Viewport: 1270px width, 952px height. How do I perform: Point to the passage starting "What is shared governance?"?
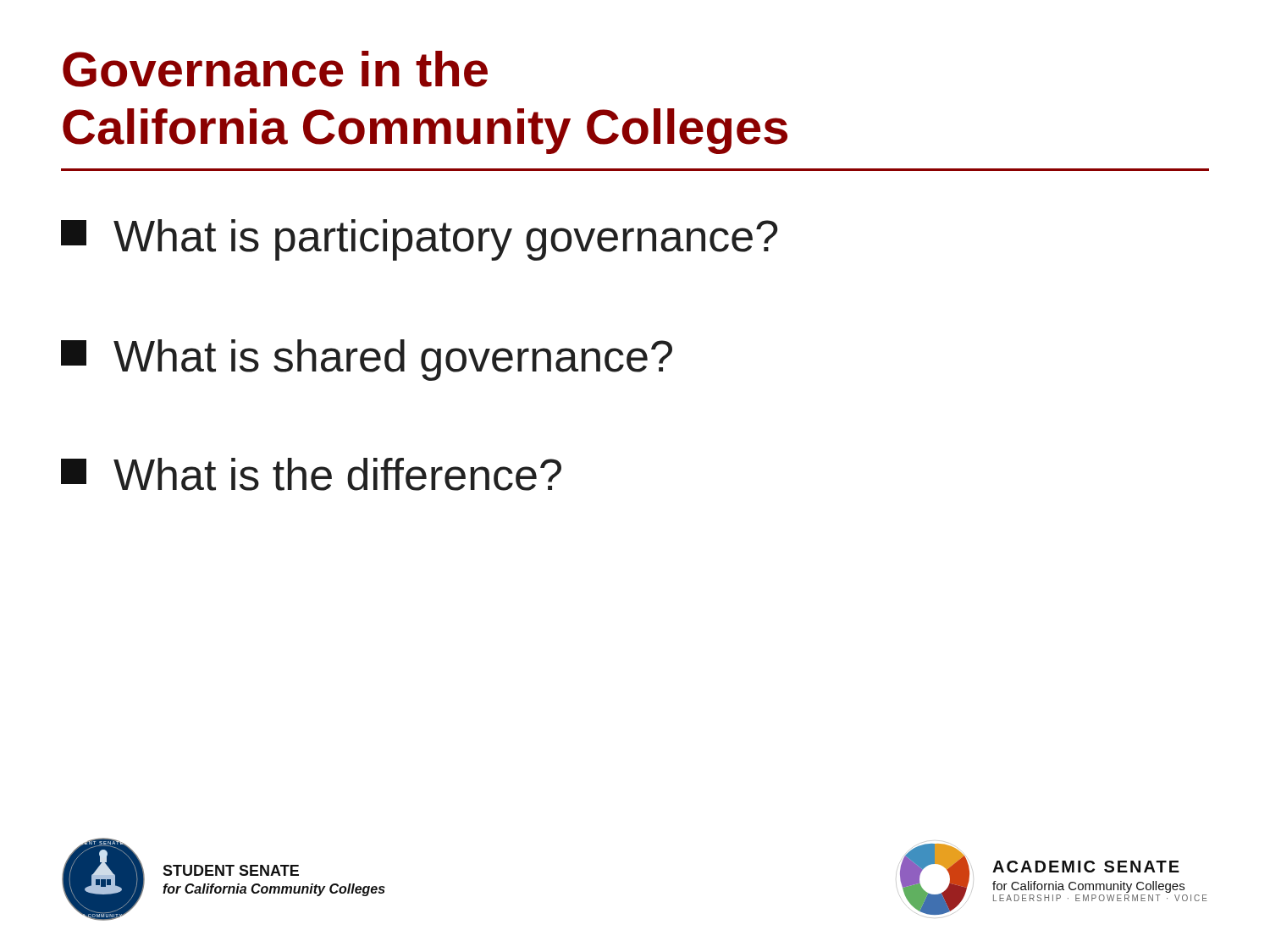(x=367, y=357)
